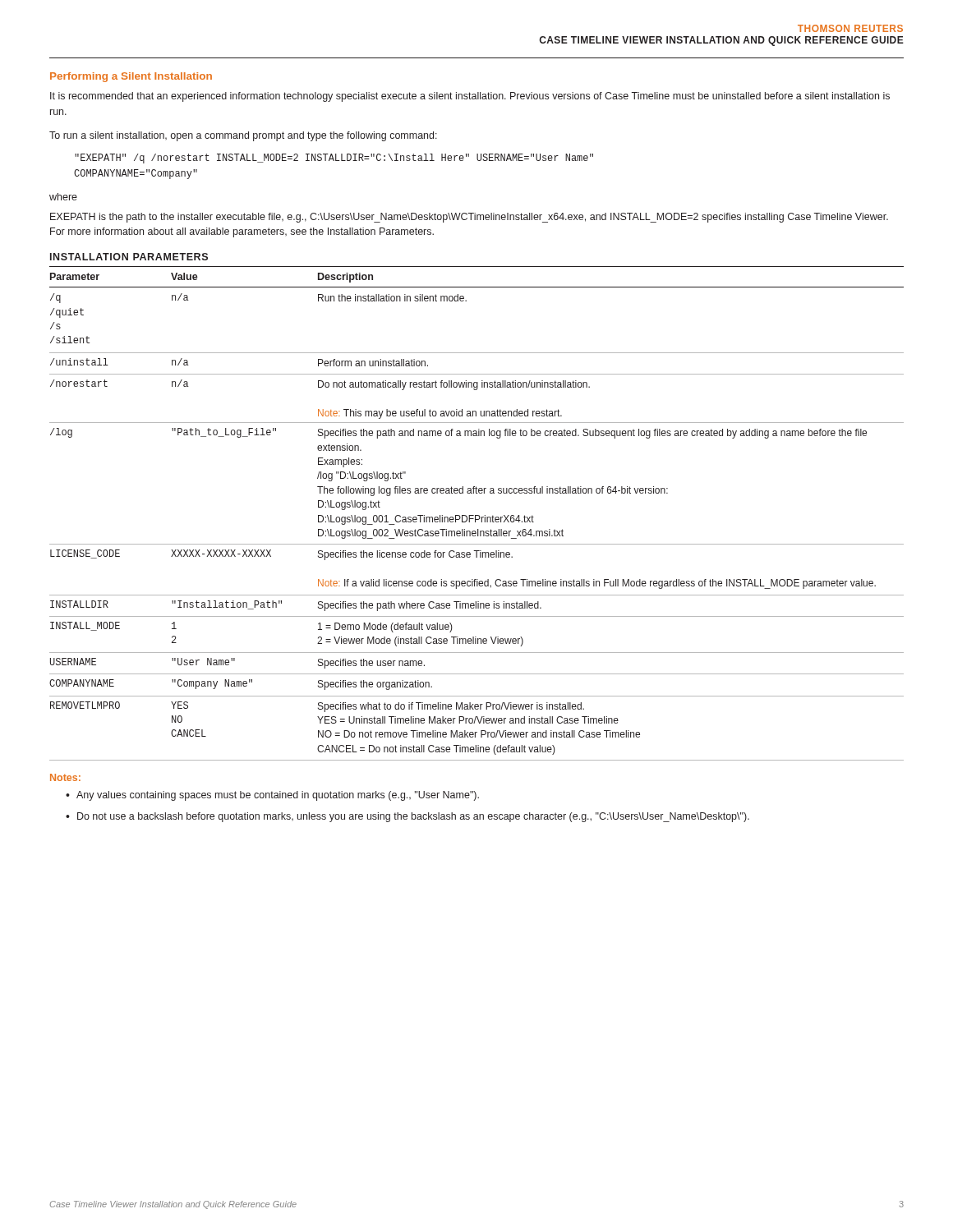This screenshot has height=1232, width=953.
Task: Find the table that mentions "Specifies the organization."
Action: tap(476, 513)
